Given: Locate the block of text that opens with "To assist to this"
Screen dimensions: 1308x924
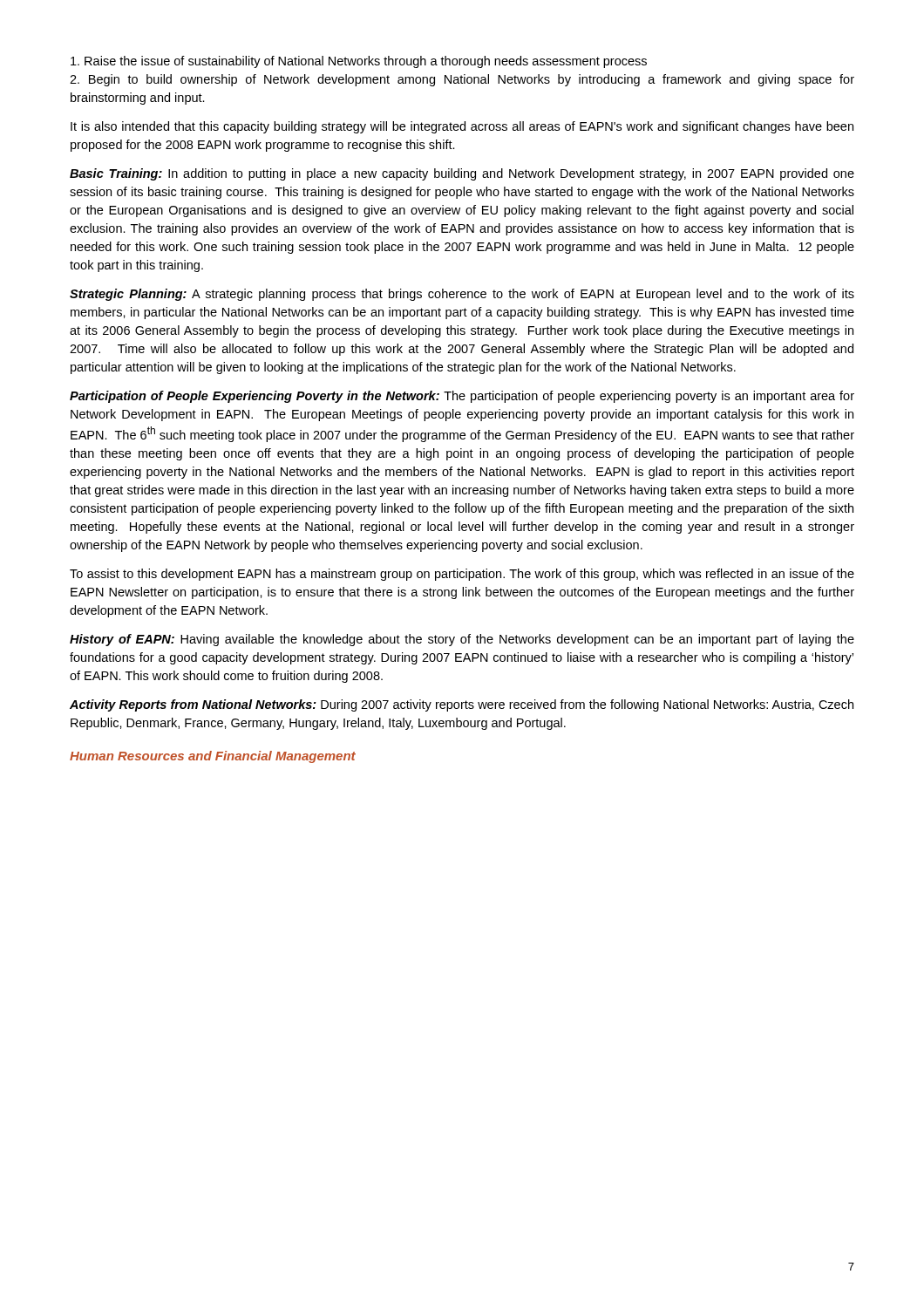Looking at the screenshot, I should coord(462,592).
